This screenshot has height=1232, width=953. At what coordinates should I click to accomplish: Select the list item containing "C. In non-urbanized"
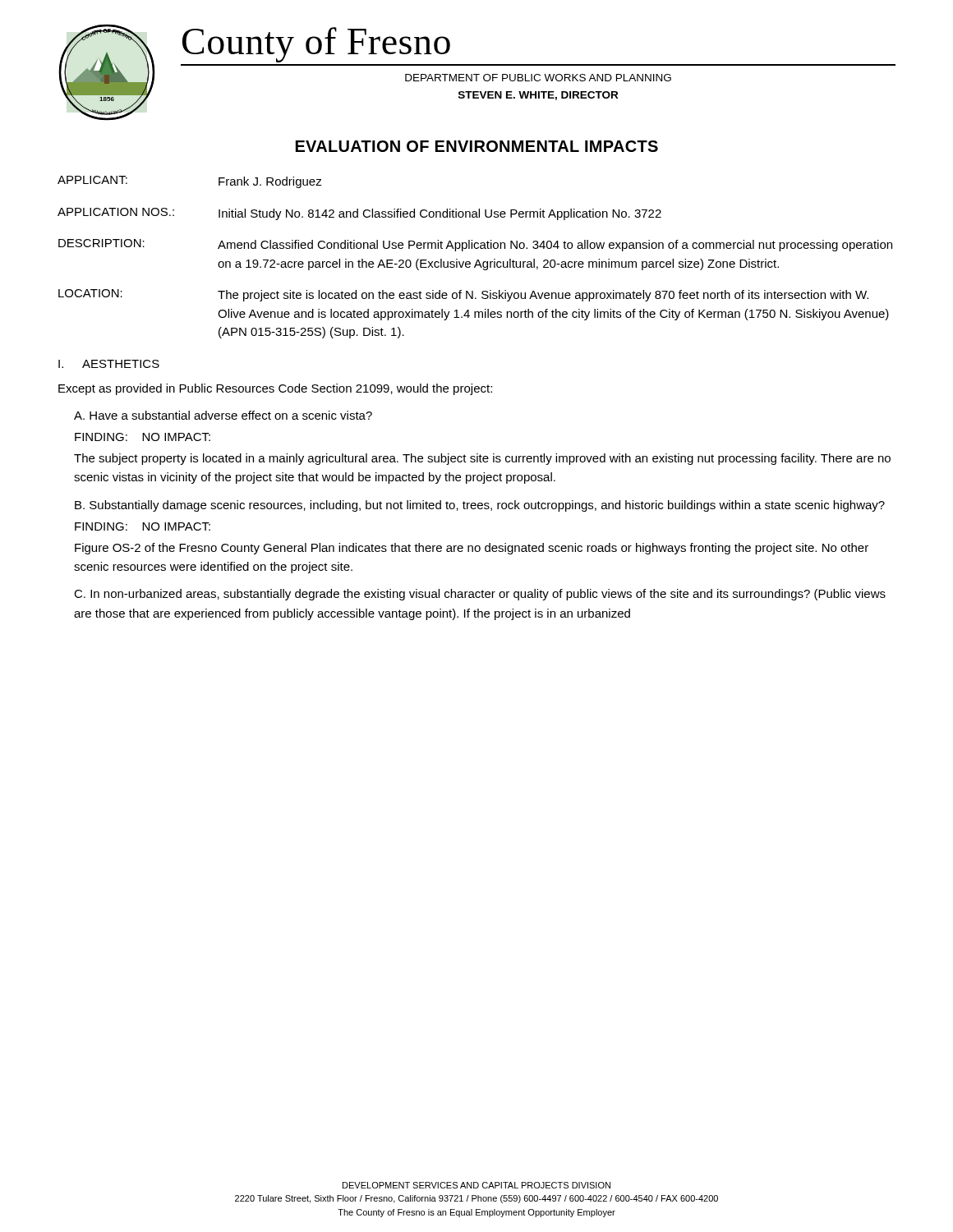[x=480, y=603]
